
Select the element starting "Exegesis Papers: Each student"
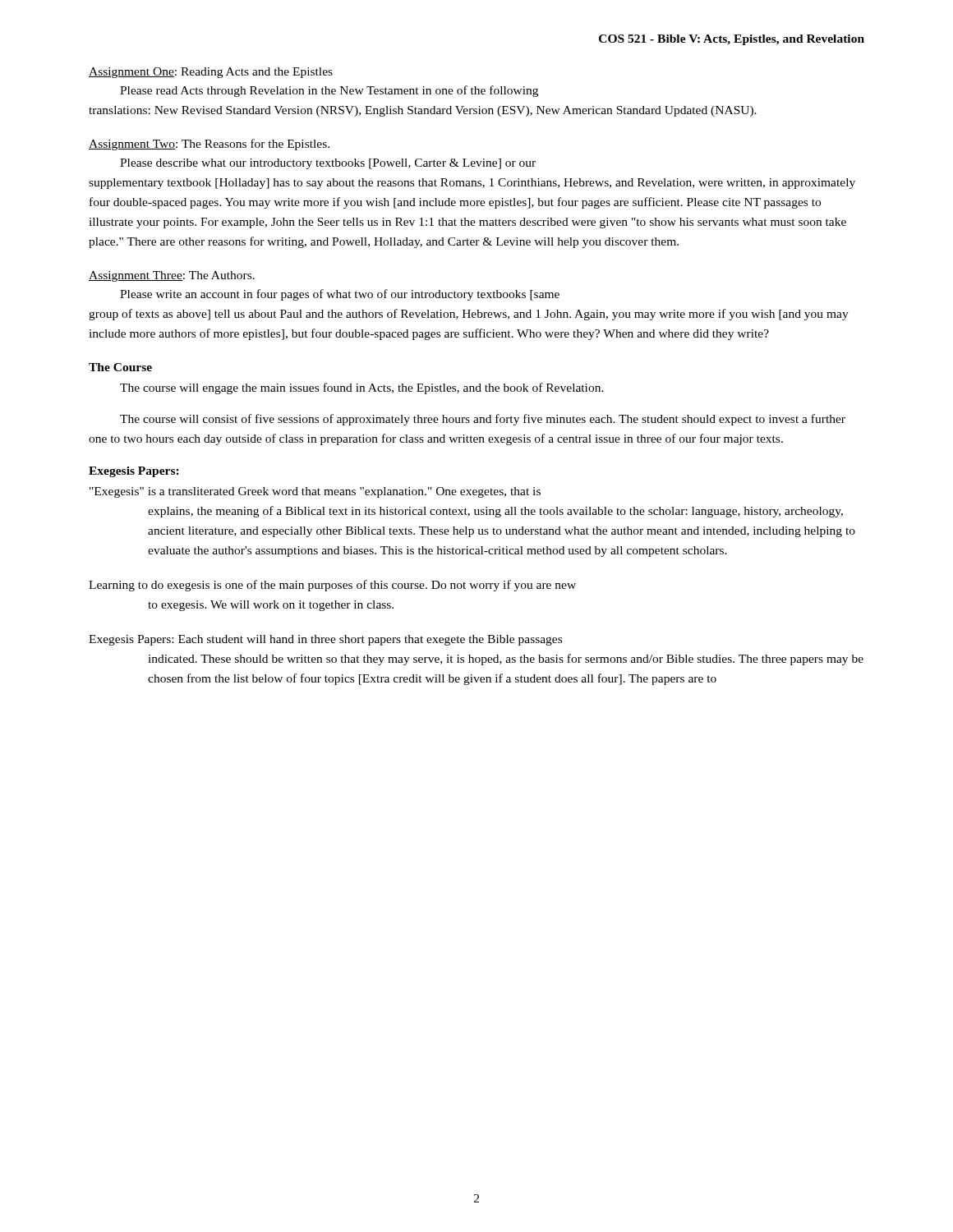click(x=476, y=660)
